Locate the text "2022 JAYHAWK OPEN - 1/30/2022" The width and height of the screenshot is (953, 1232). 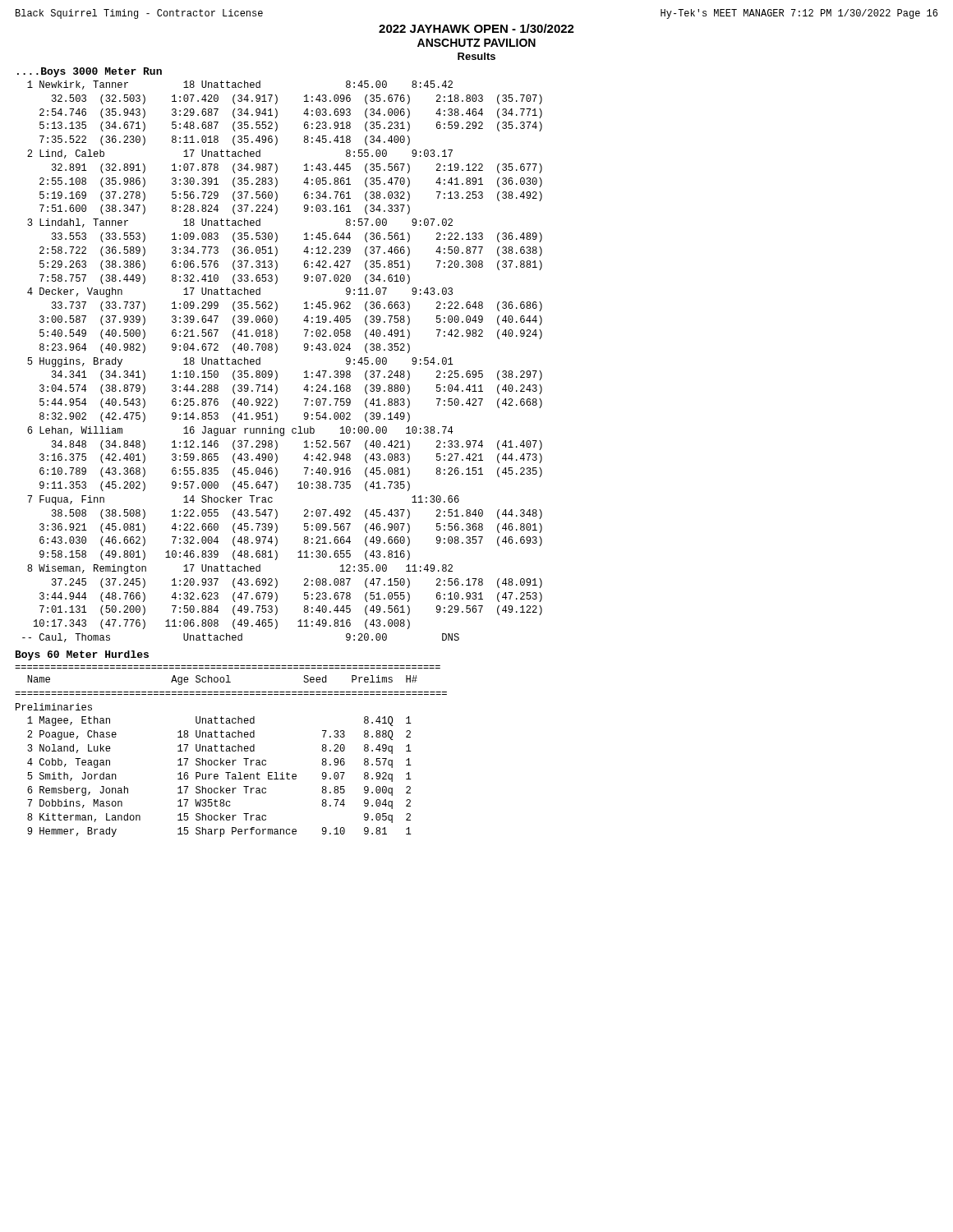[476, 28]
